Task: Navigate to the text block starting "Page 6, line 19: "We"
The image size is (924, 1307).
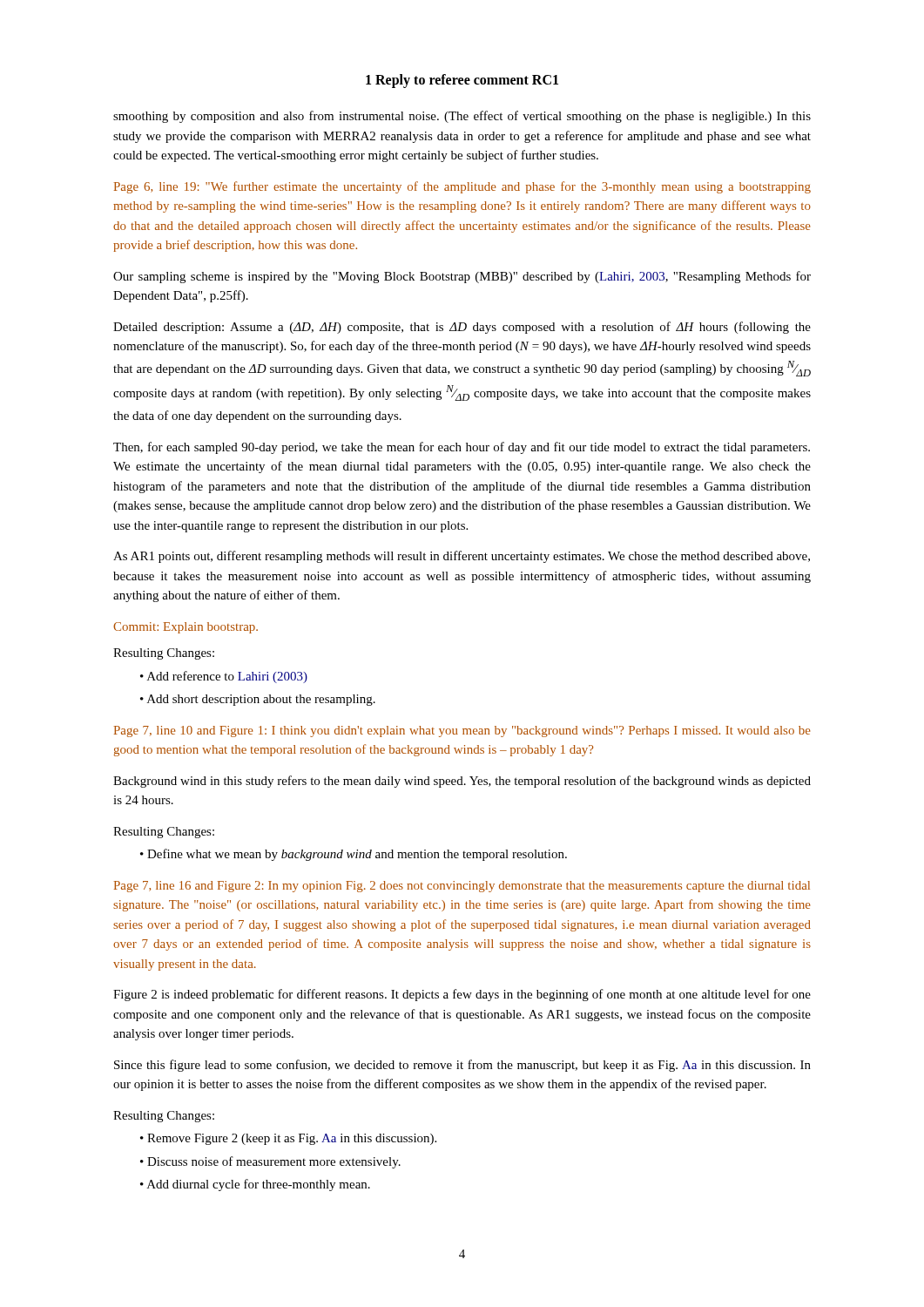Action: pyautogui.click(x=462, y=215)
